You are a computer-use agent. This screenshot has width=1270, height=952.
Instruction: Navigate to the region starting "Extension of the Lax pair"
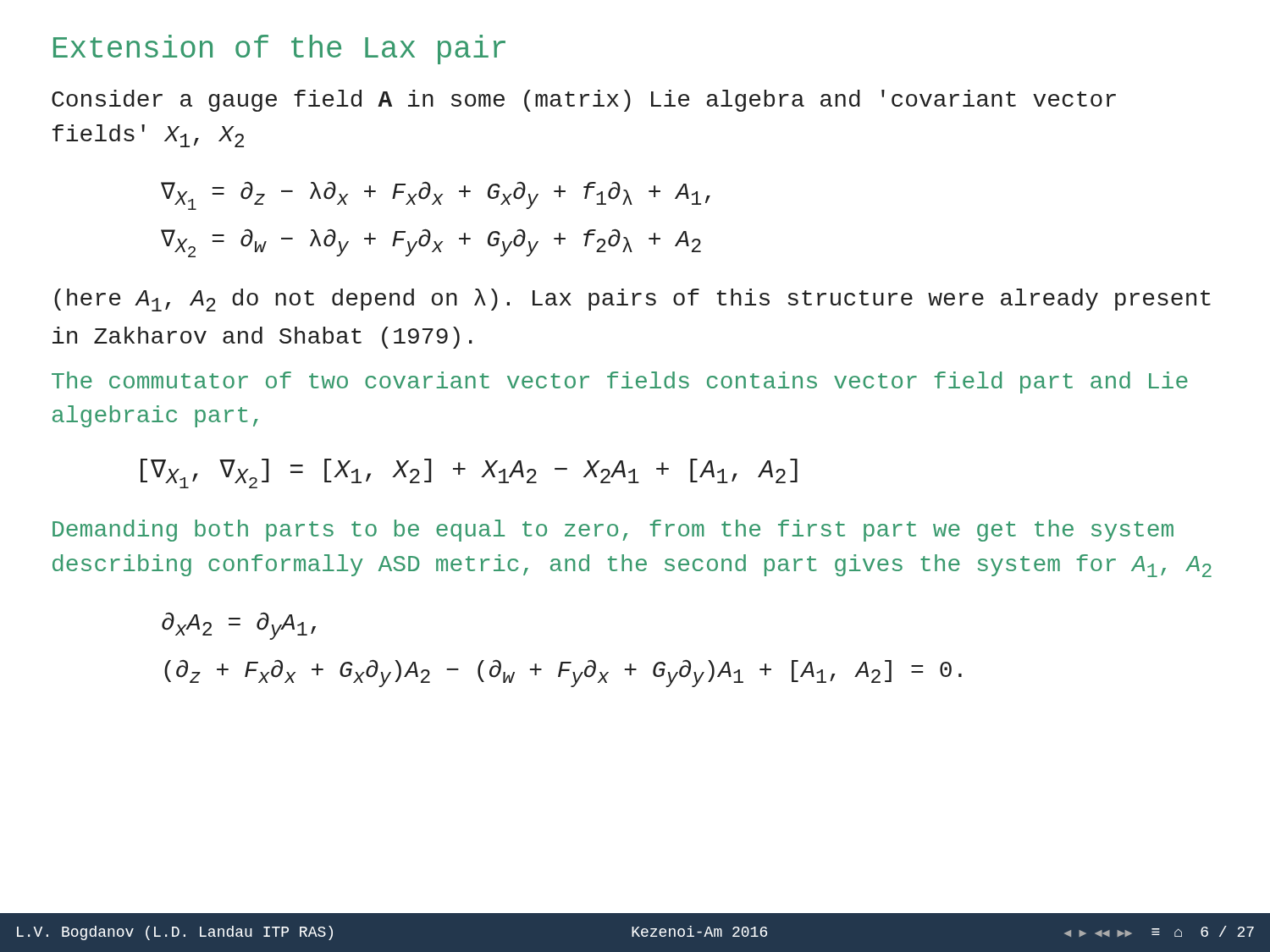pos(279,50)
